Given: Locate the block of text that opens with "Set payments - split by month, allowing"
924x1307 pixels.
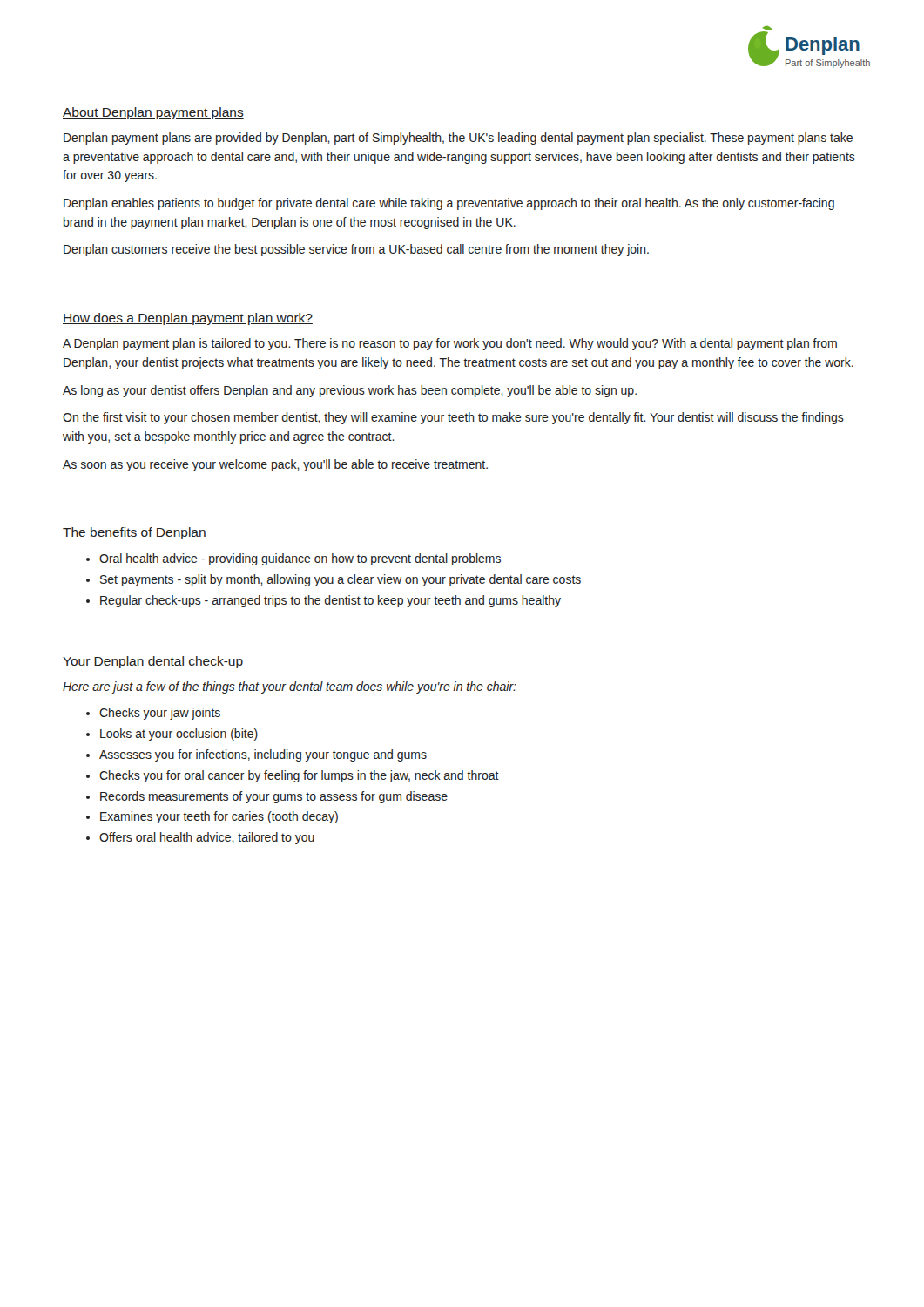Looking at the screenshot, I should click(340, 579).
